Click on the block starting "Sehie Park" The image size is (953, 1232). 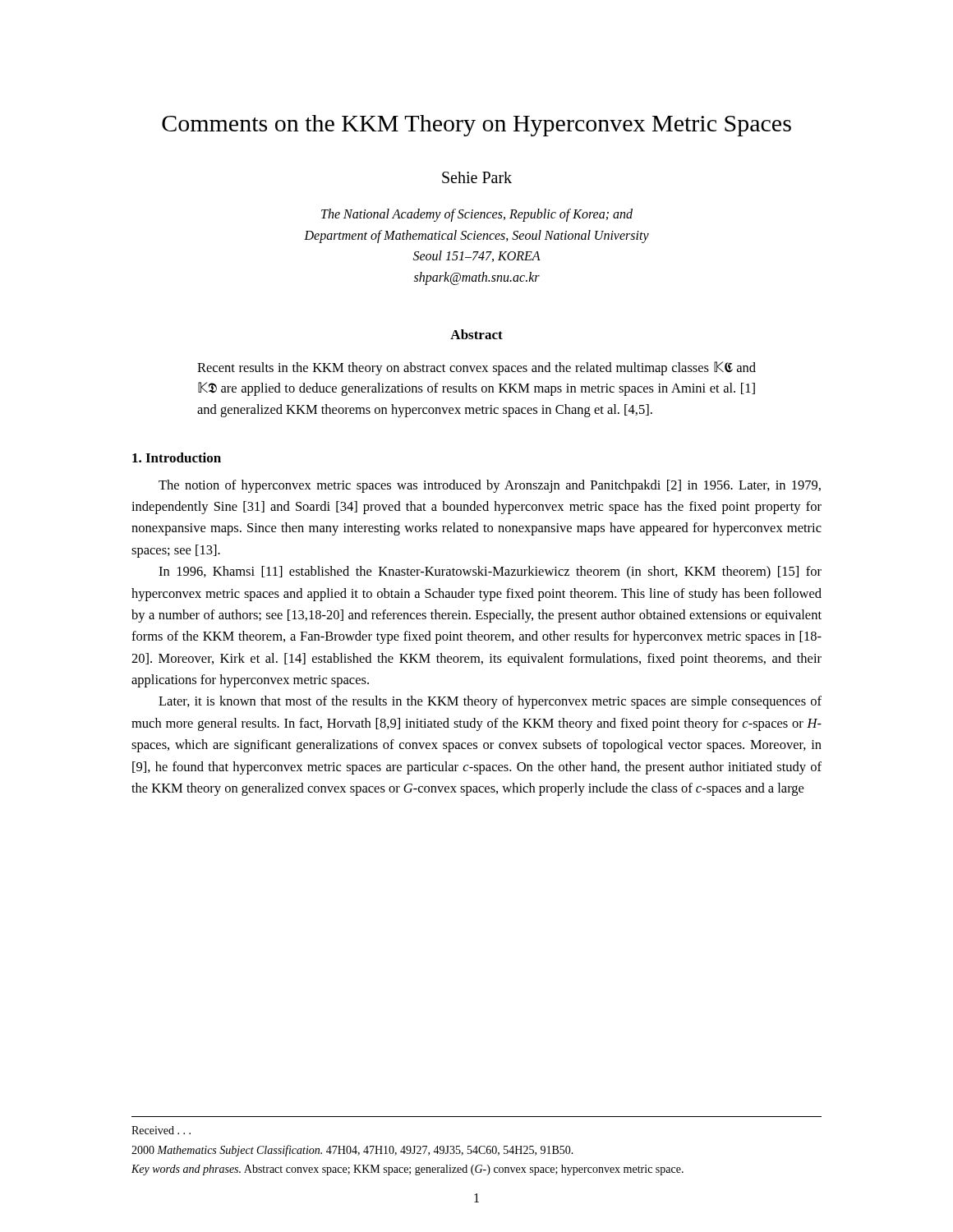(x=476, y=178)
